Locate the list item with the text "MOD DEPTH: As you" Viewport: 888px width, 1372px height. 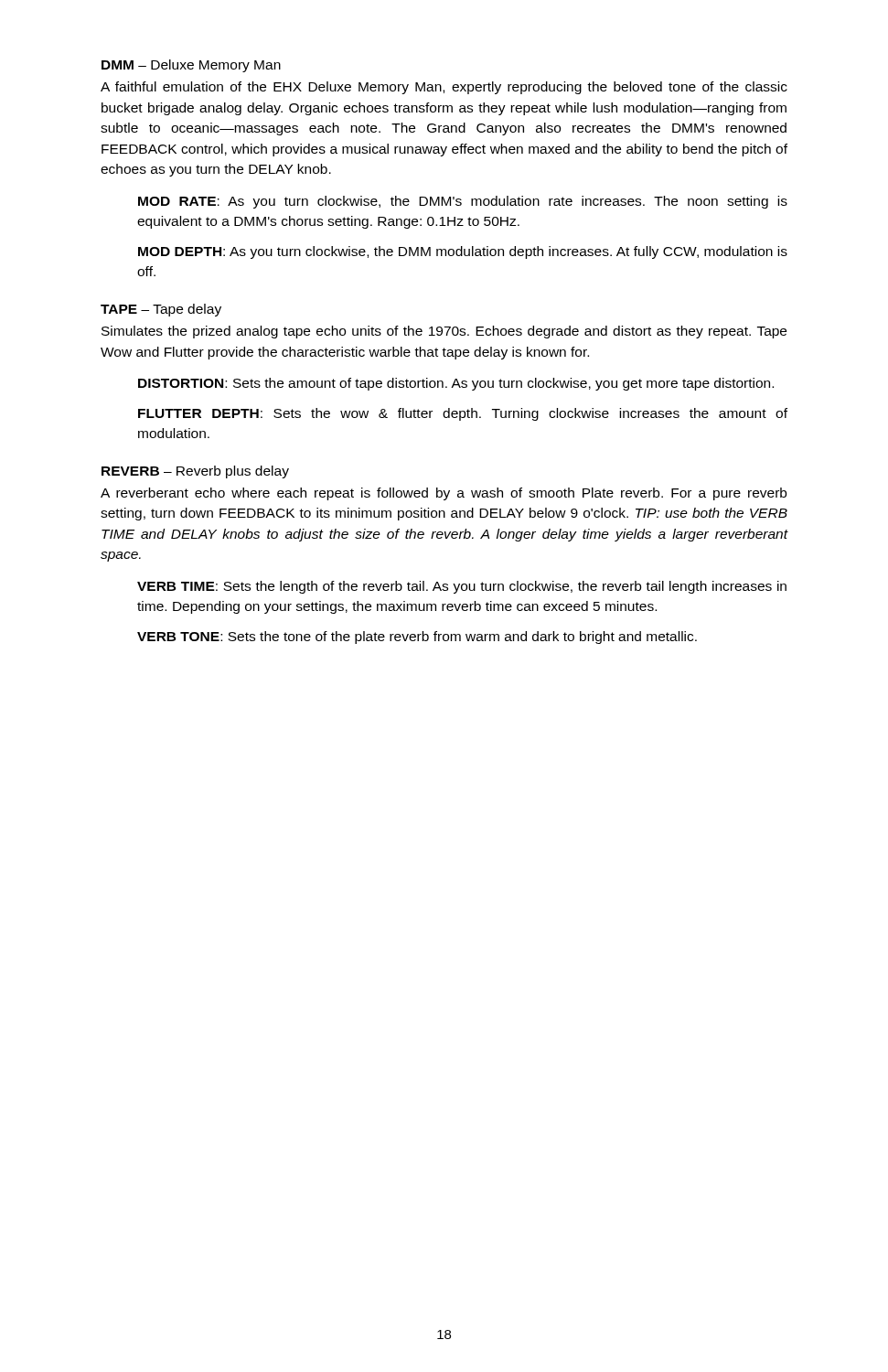(462, 261)
